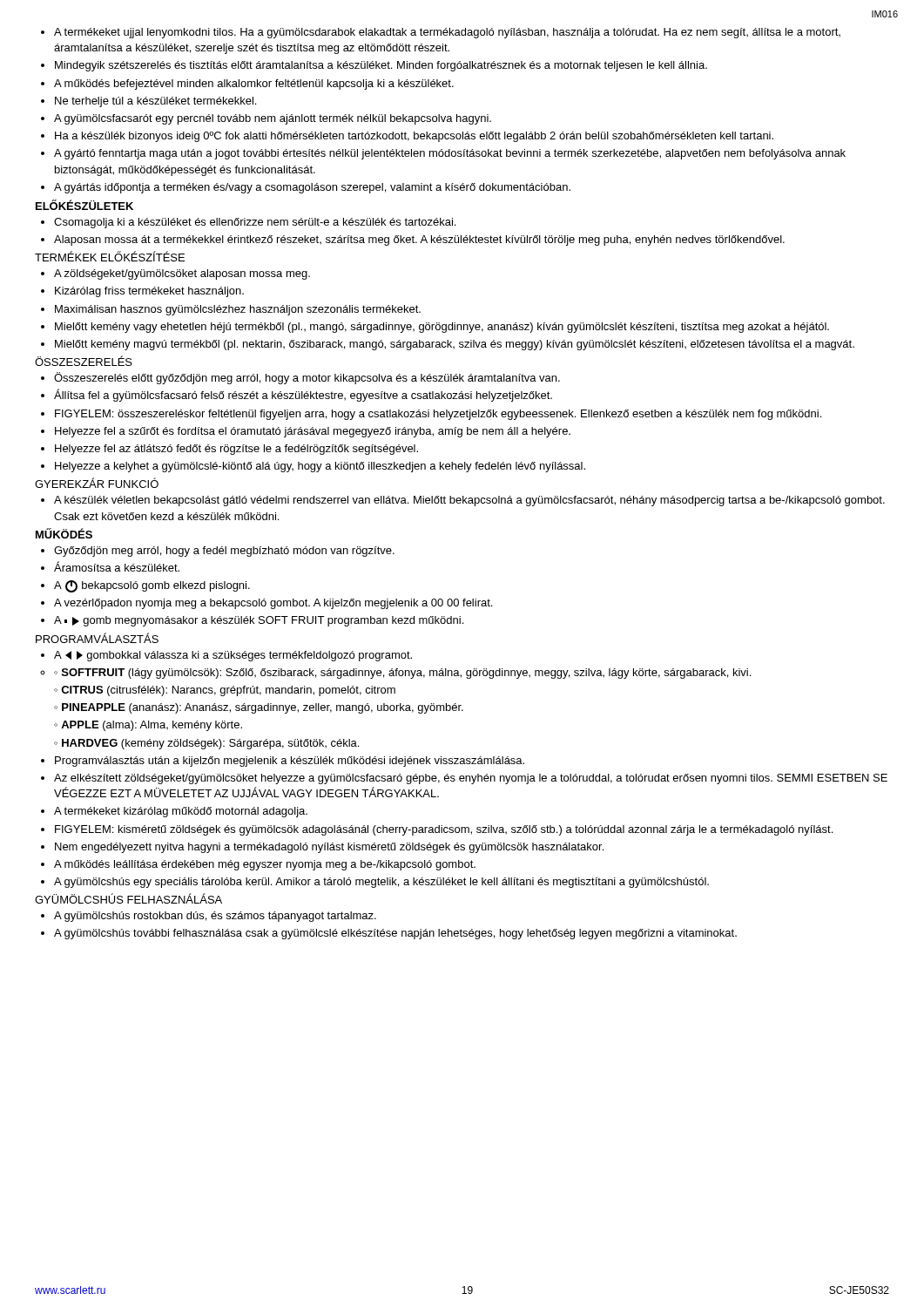The height and width of the screenshot is (1307, 924).
Task: Select the text starting "Mindegyik szétszerelés és tisztítás előtt"
Action: click(x=381, y=65)
